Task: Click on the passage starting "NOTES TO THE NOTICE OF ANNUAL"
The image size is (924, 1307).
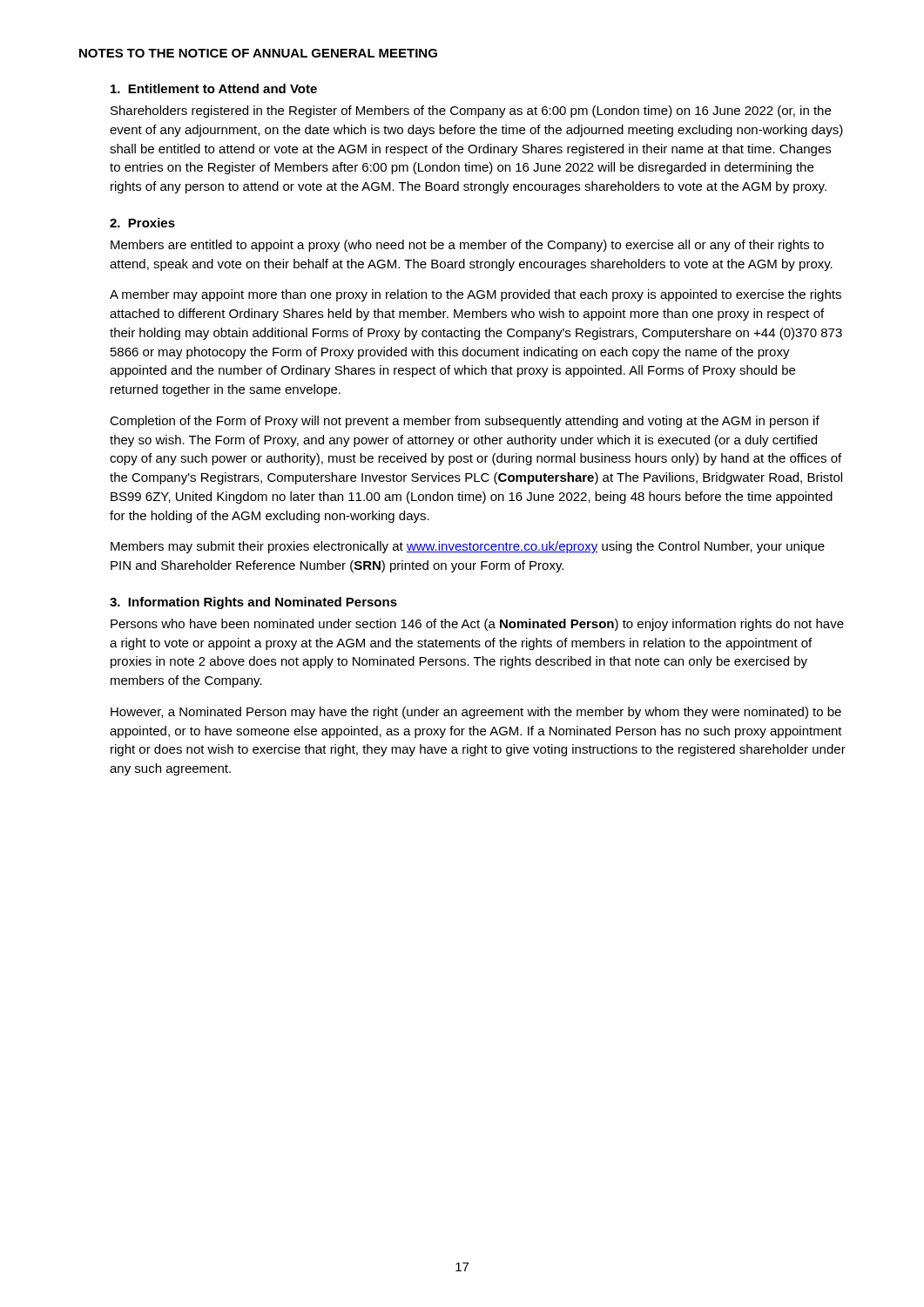Action: click(x=258, y=53)
